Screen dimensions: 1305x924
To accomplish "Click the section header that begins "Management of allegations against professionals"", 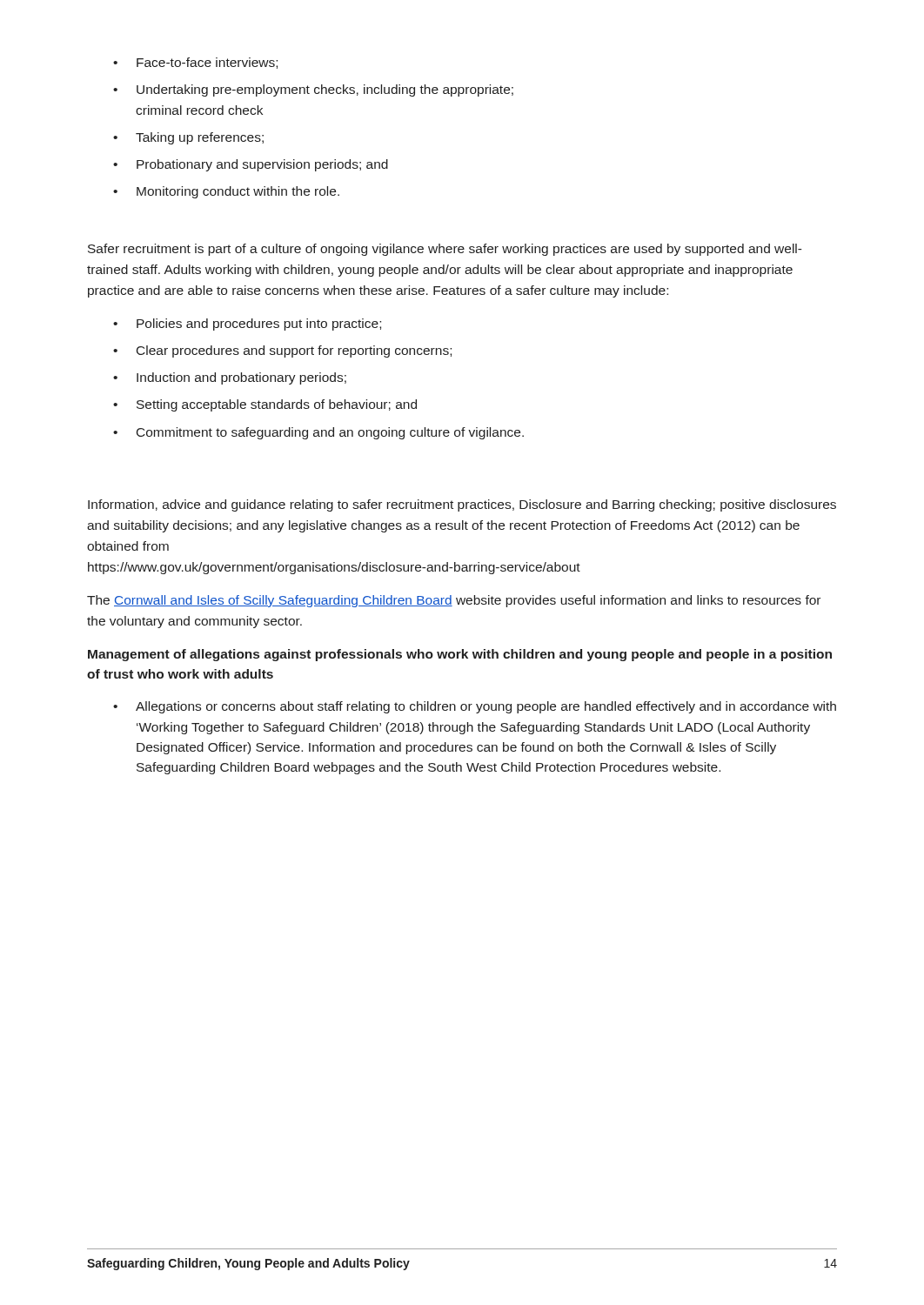I will (x=460, y=664).
